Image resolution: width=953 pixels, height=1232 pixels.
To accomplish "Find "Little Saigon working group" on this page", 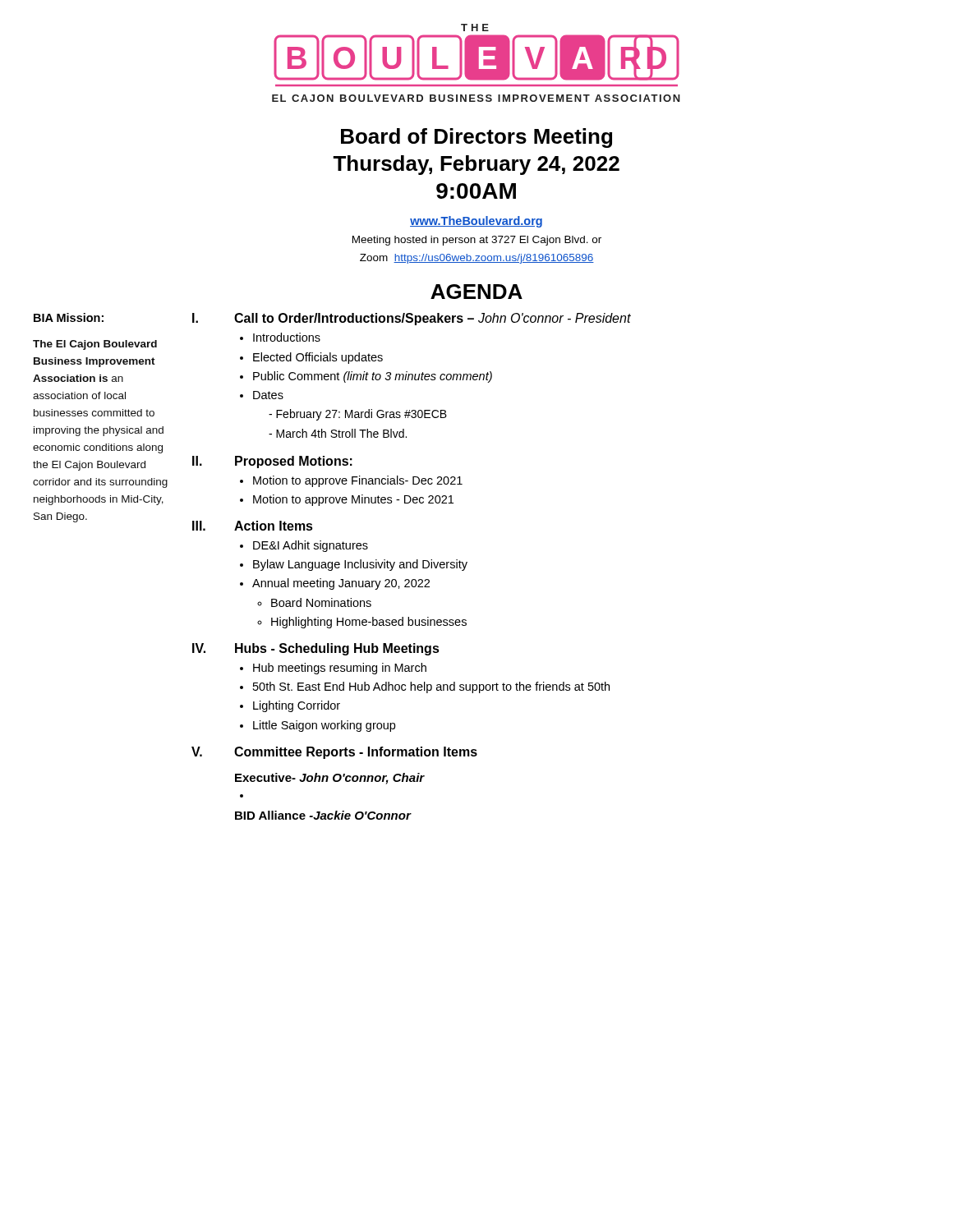I will pos(324,725).
